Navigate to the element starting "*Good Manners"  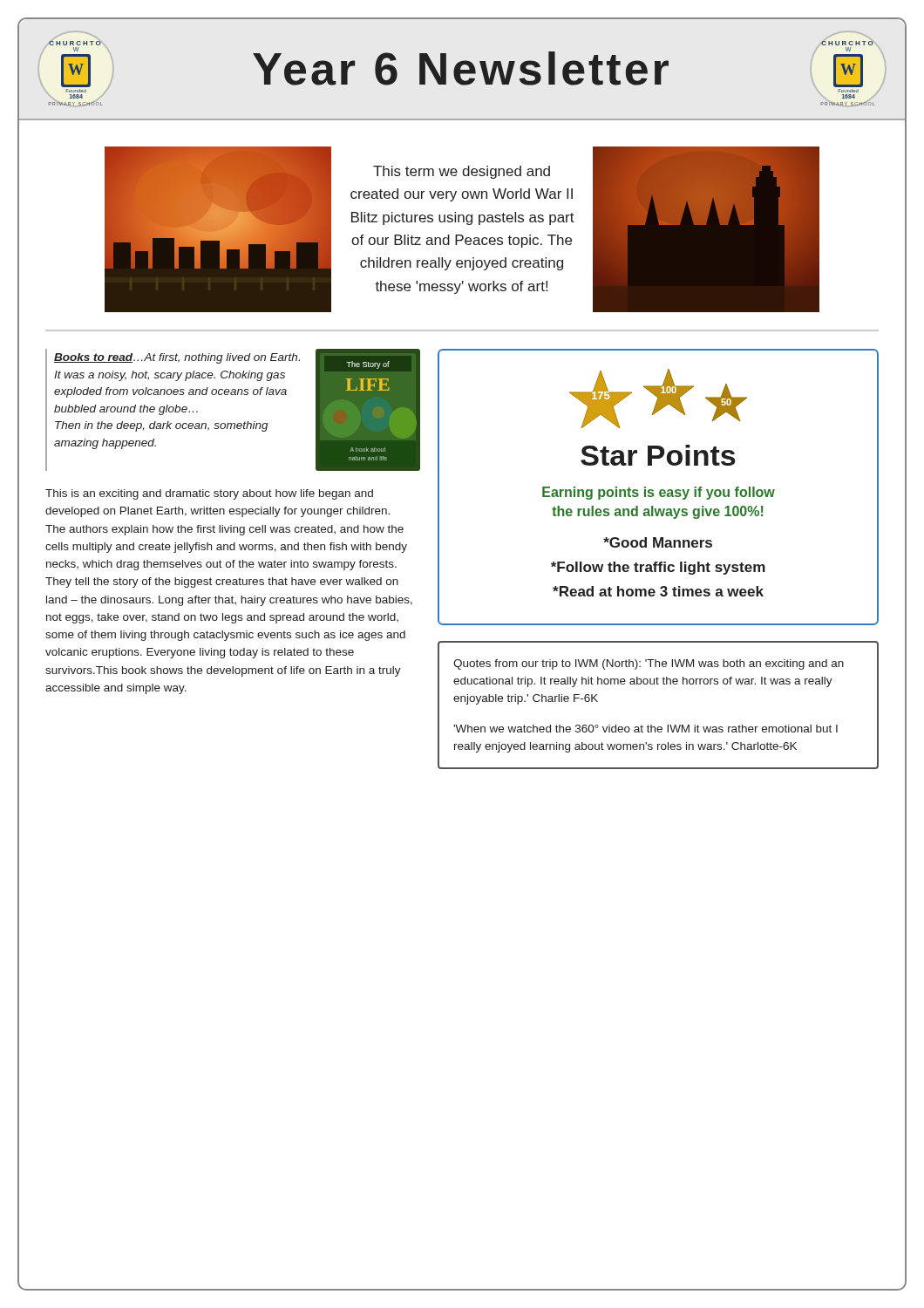[658, 543]
